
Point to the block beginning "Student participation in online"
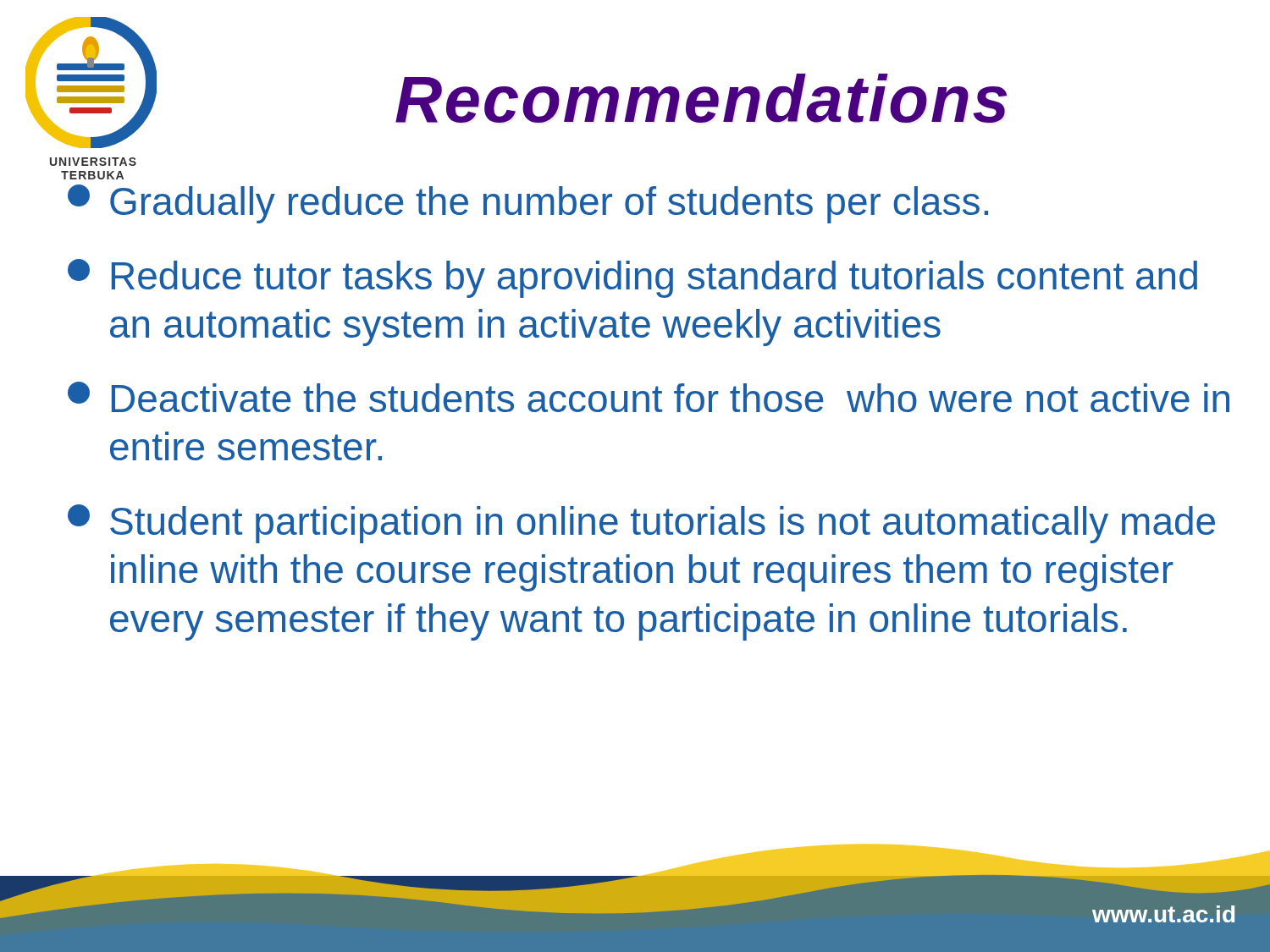click(x=652, y=570)
